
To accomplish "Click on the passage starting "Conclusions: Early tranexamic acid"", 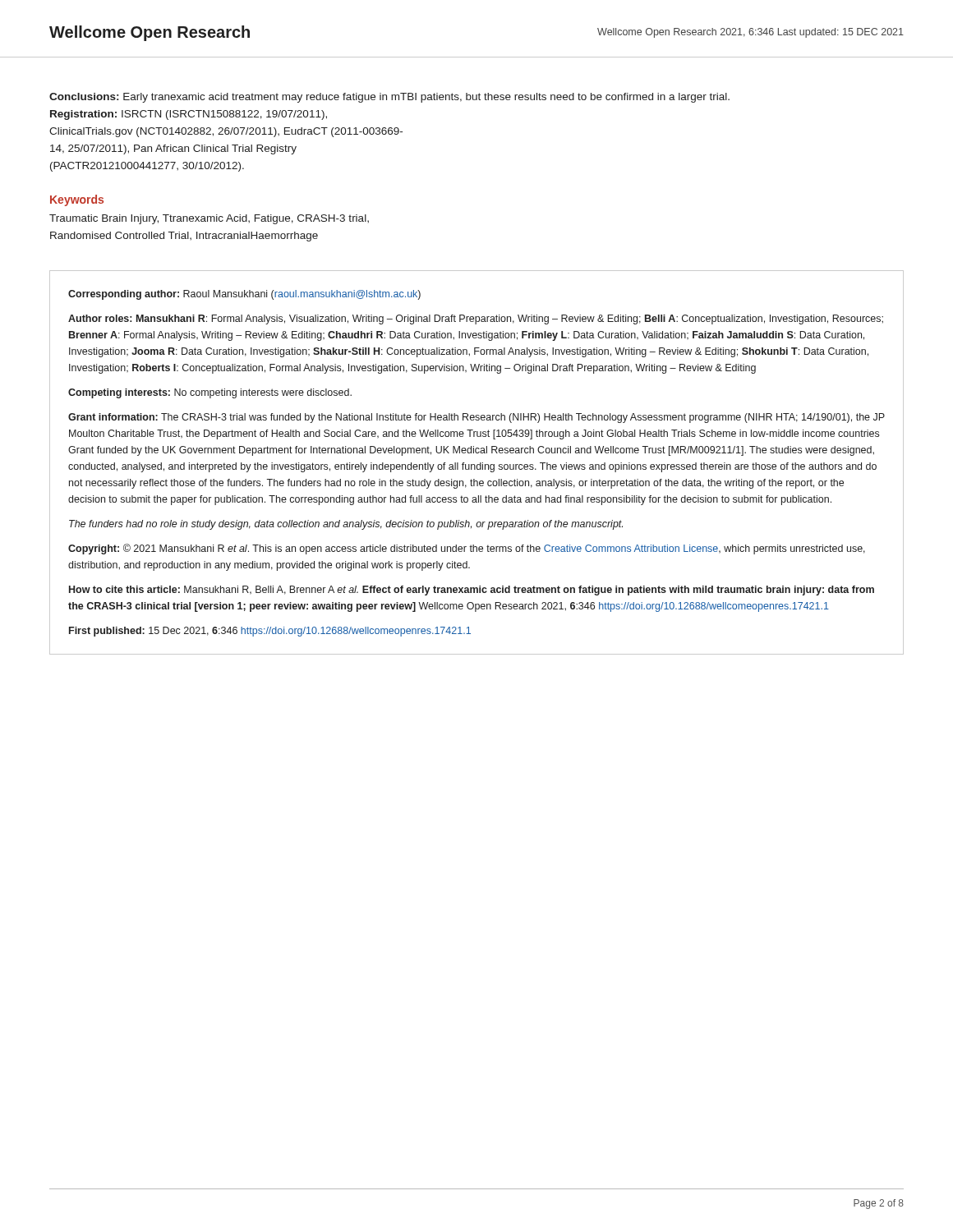I will point(390,131).
